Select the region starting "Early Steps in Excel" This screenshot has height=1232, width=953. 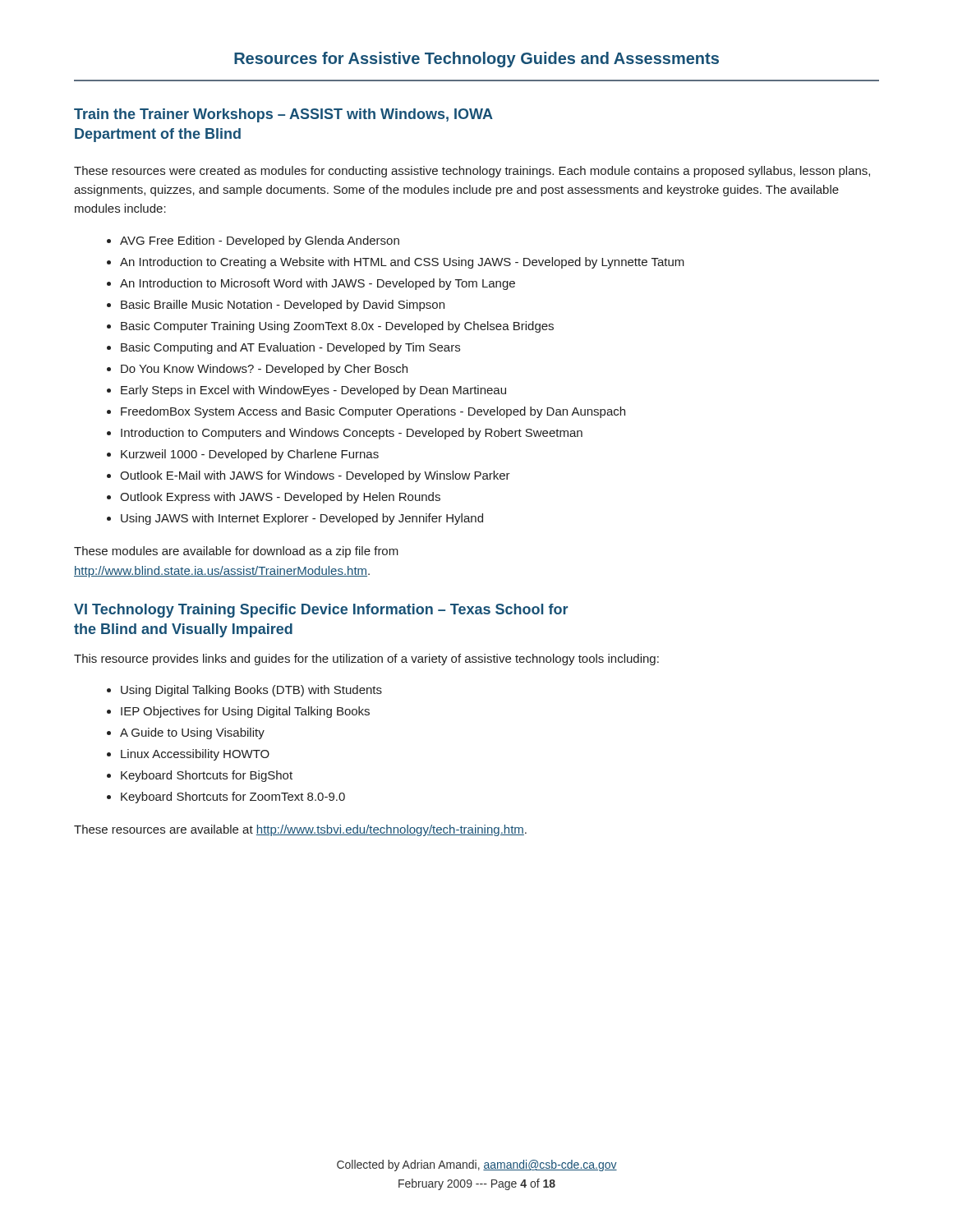[313, 390]
